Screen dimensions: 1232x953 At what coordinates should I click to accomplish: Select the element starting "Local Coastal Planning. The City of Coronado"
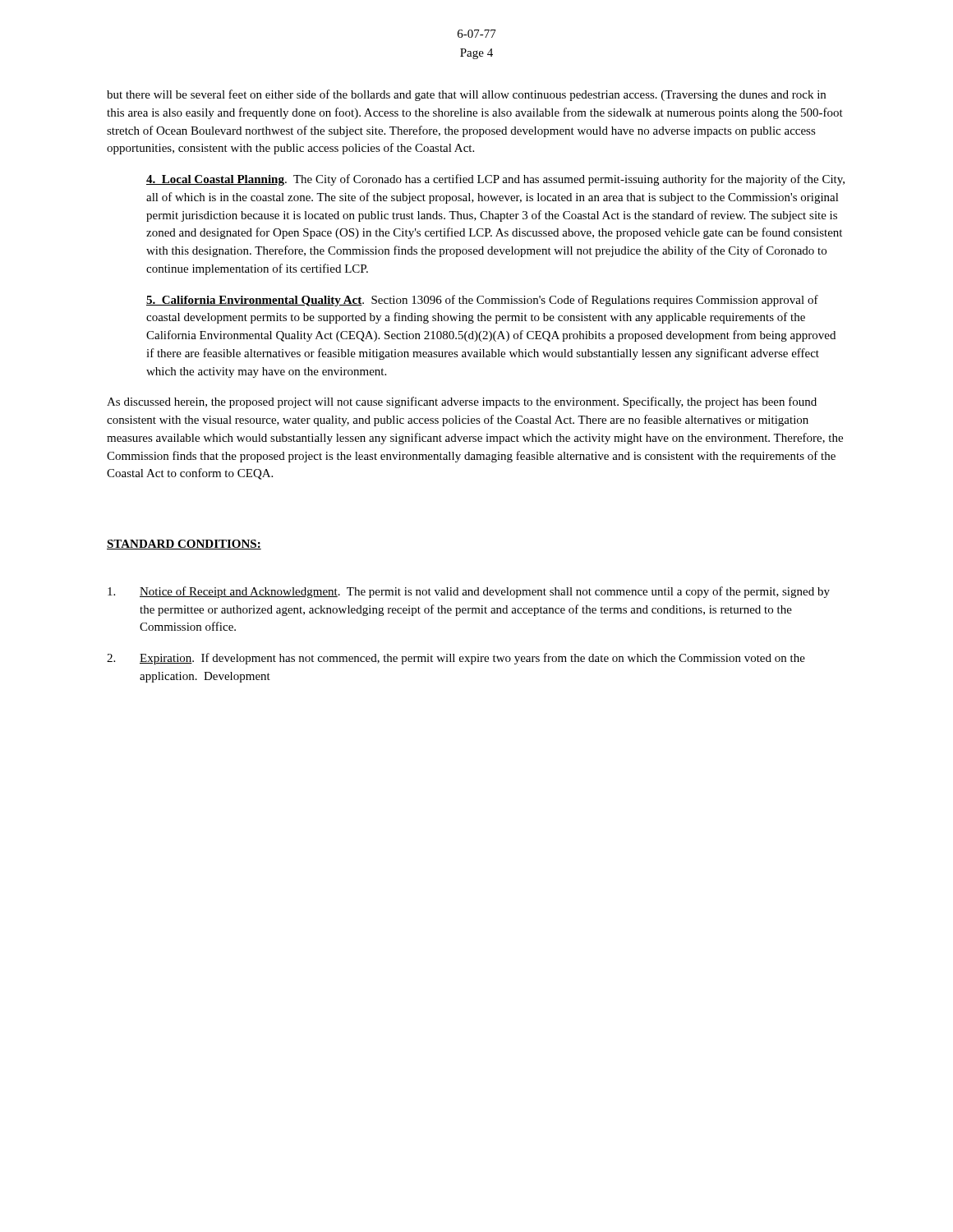496,224
